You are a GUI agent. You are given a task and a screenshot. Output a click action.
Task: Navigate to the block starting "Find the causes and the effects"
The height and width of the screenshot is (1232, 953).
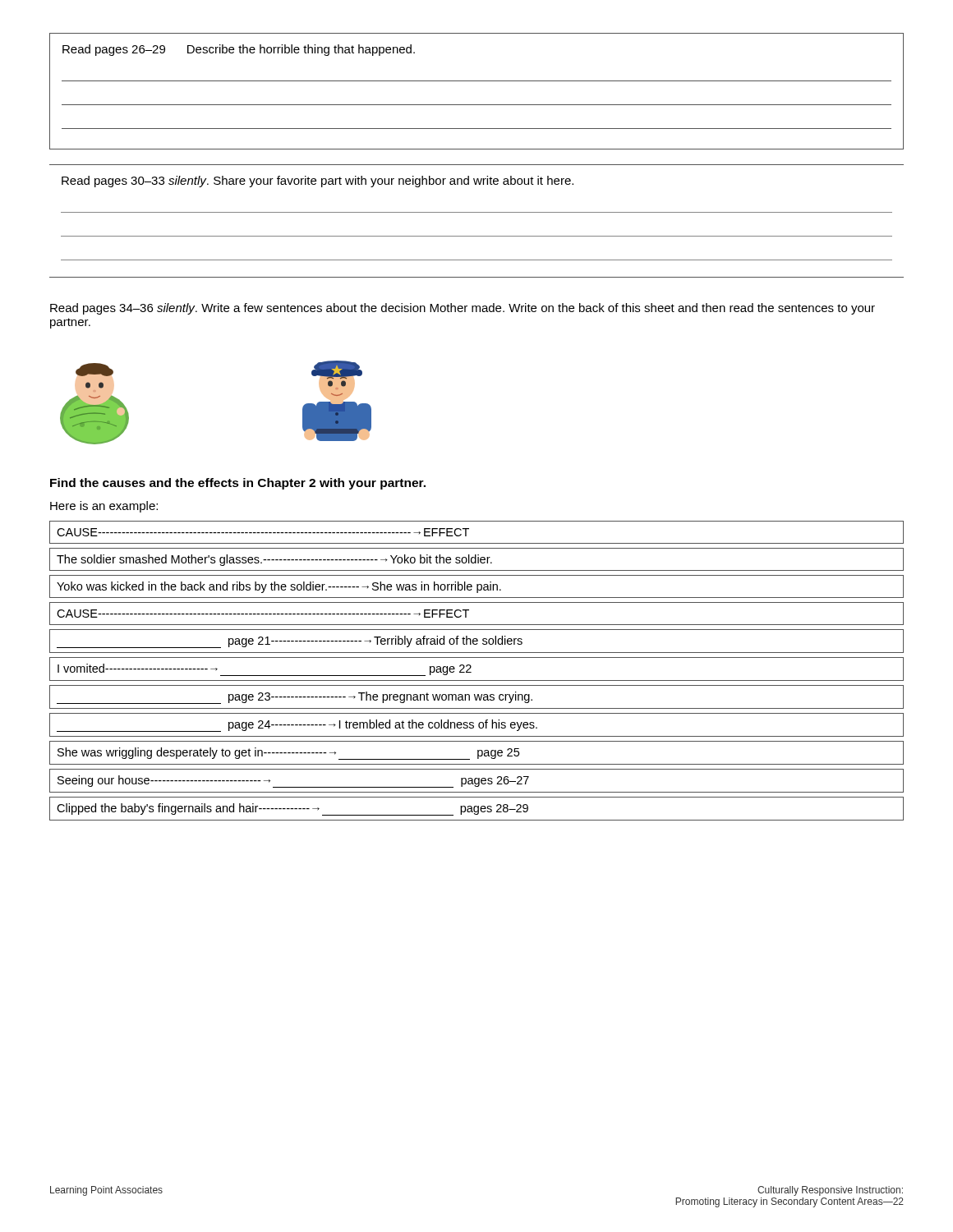click(238, 483)
